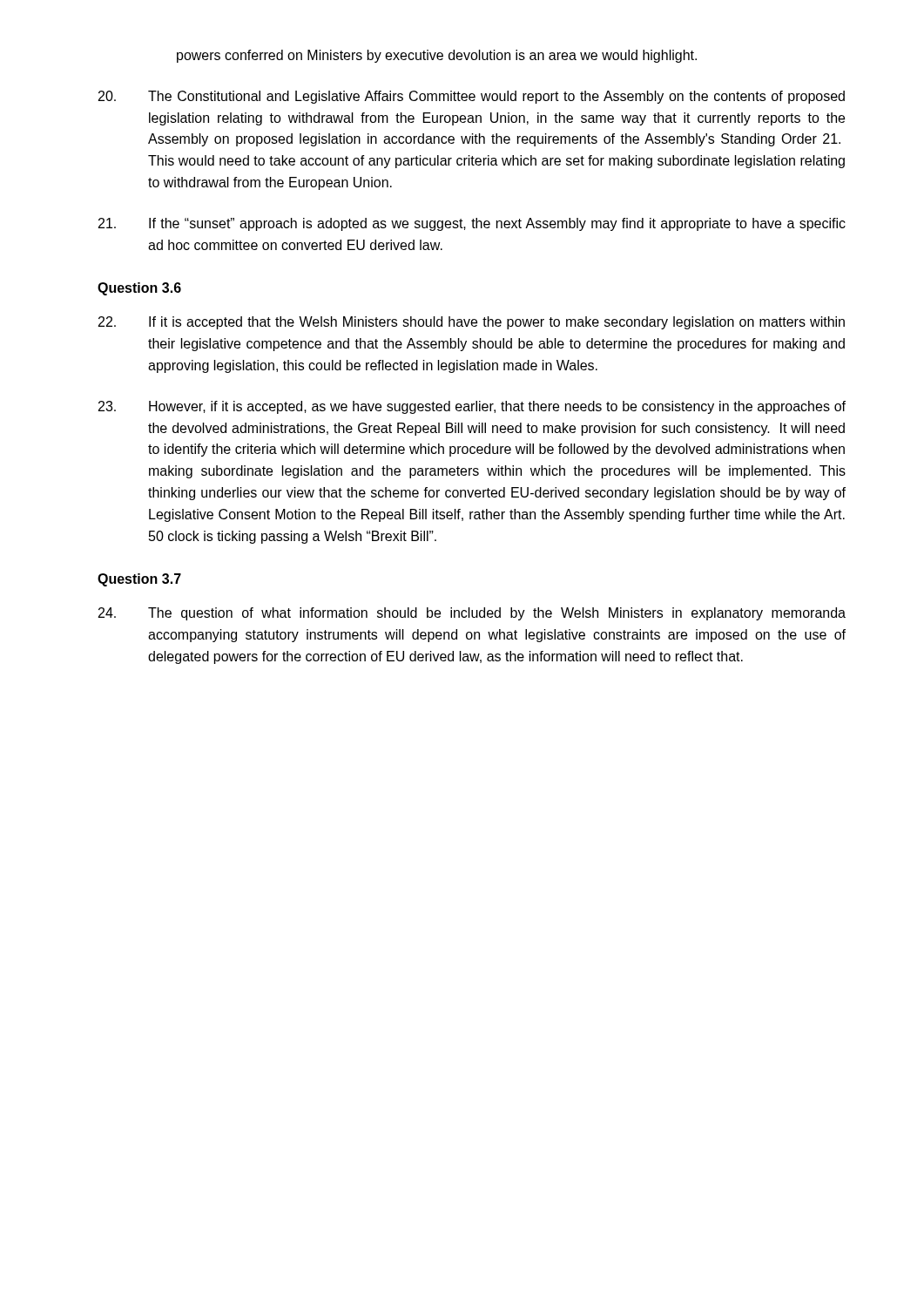Locate the text starting "24. The question of what"
The width and height of the screenshot is (924, 1307).
(x=472, y=636)
